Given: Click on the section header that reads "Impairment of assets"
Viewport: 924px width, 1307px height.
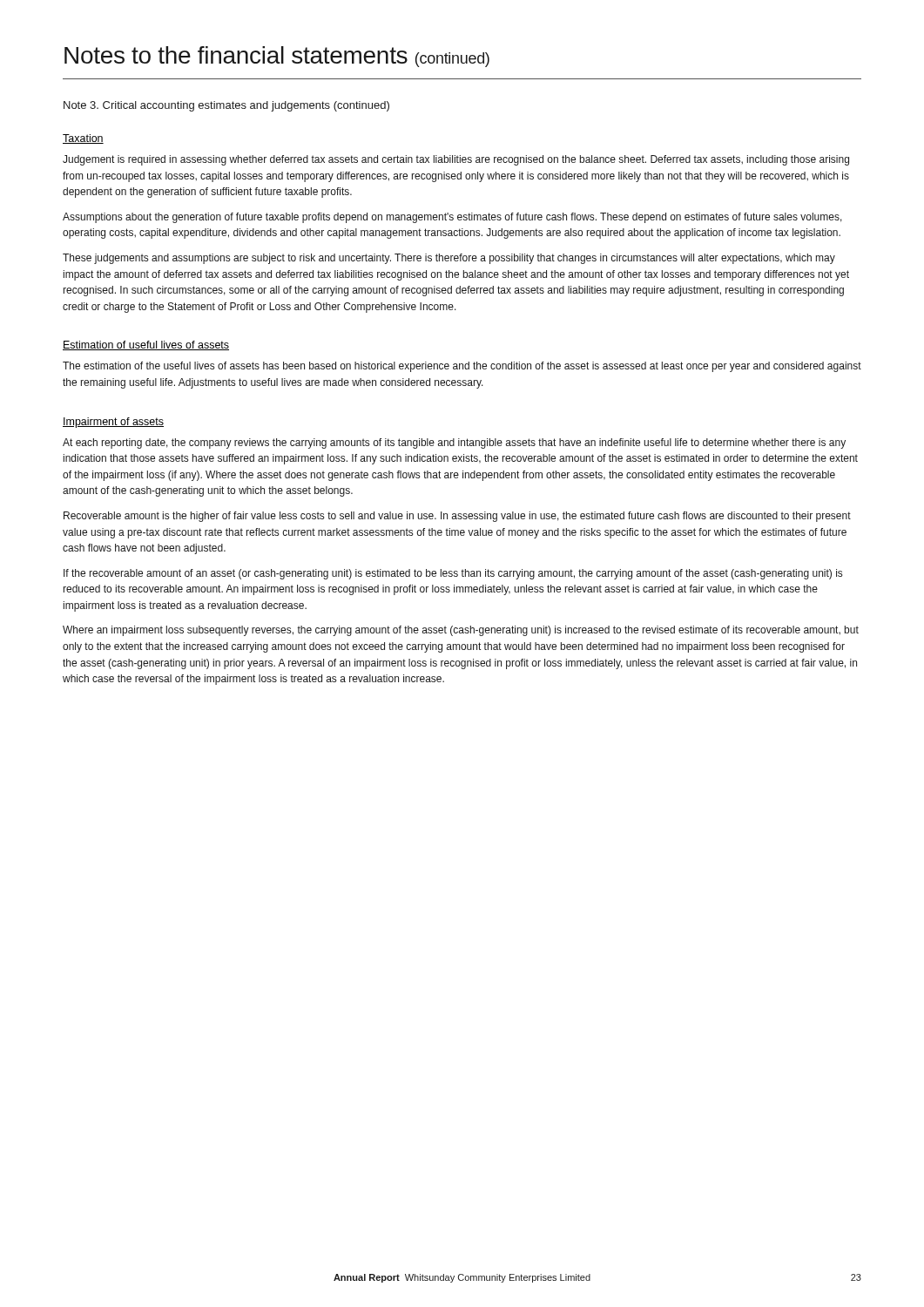Looking at the screenshot, I should (113, 421).
